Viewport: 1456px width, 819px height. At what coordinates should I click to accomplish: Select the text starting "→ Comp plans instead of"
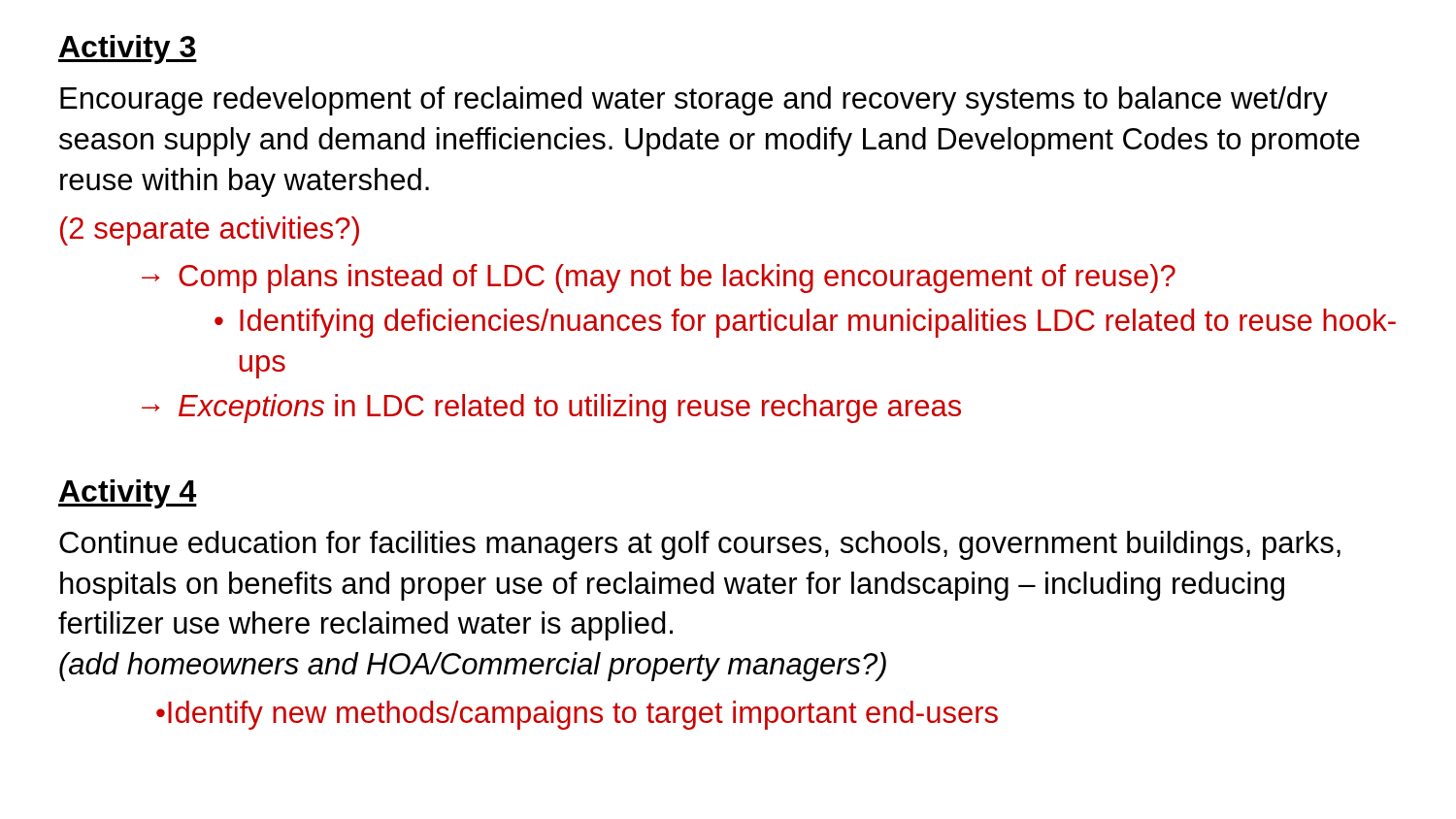[656, 277]
